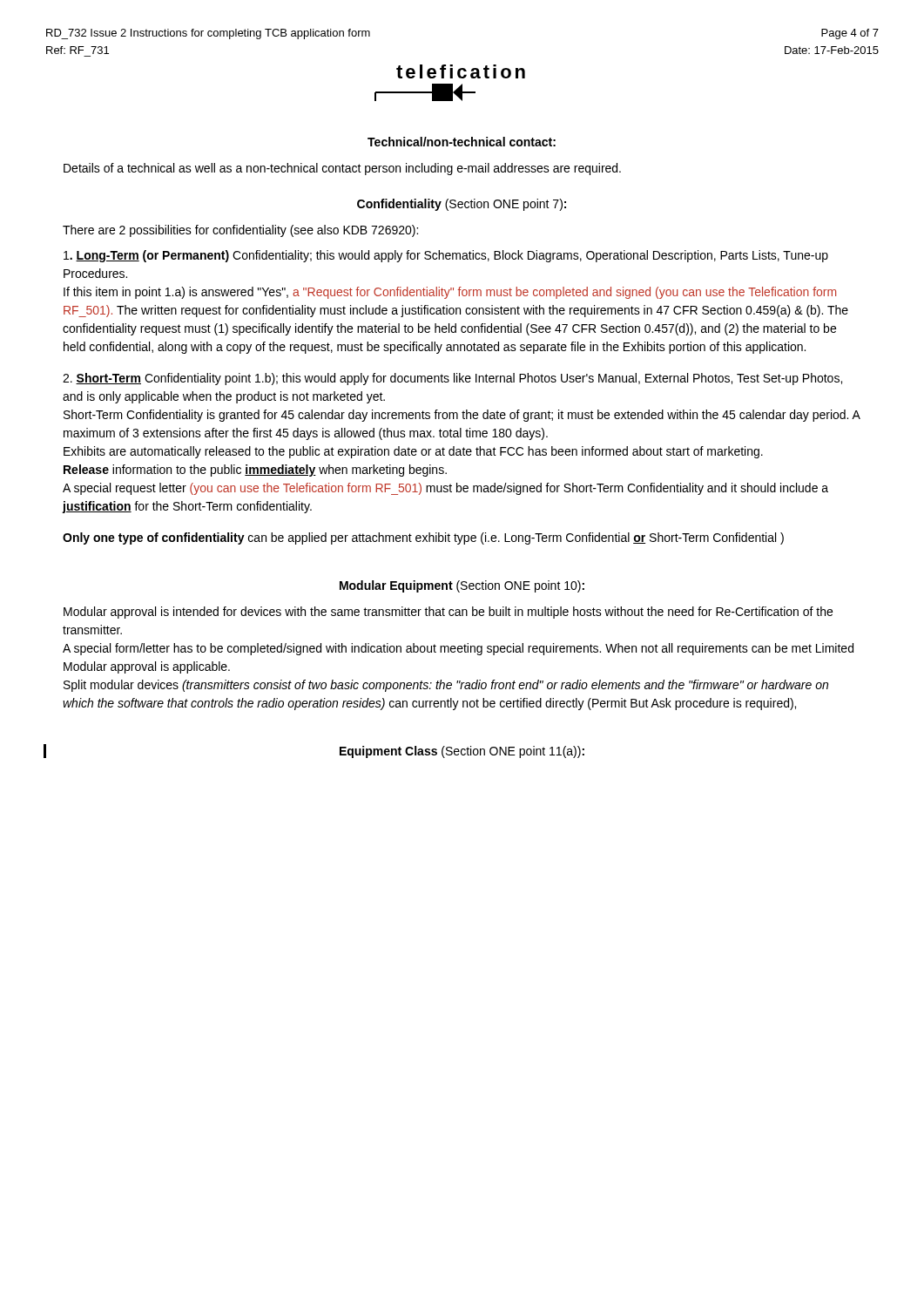
Task: Locate the block of text that opens with "Long-Term (or Permanent) Confidentiality; this would apply for"
Action: pos(456,301)
